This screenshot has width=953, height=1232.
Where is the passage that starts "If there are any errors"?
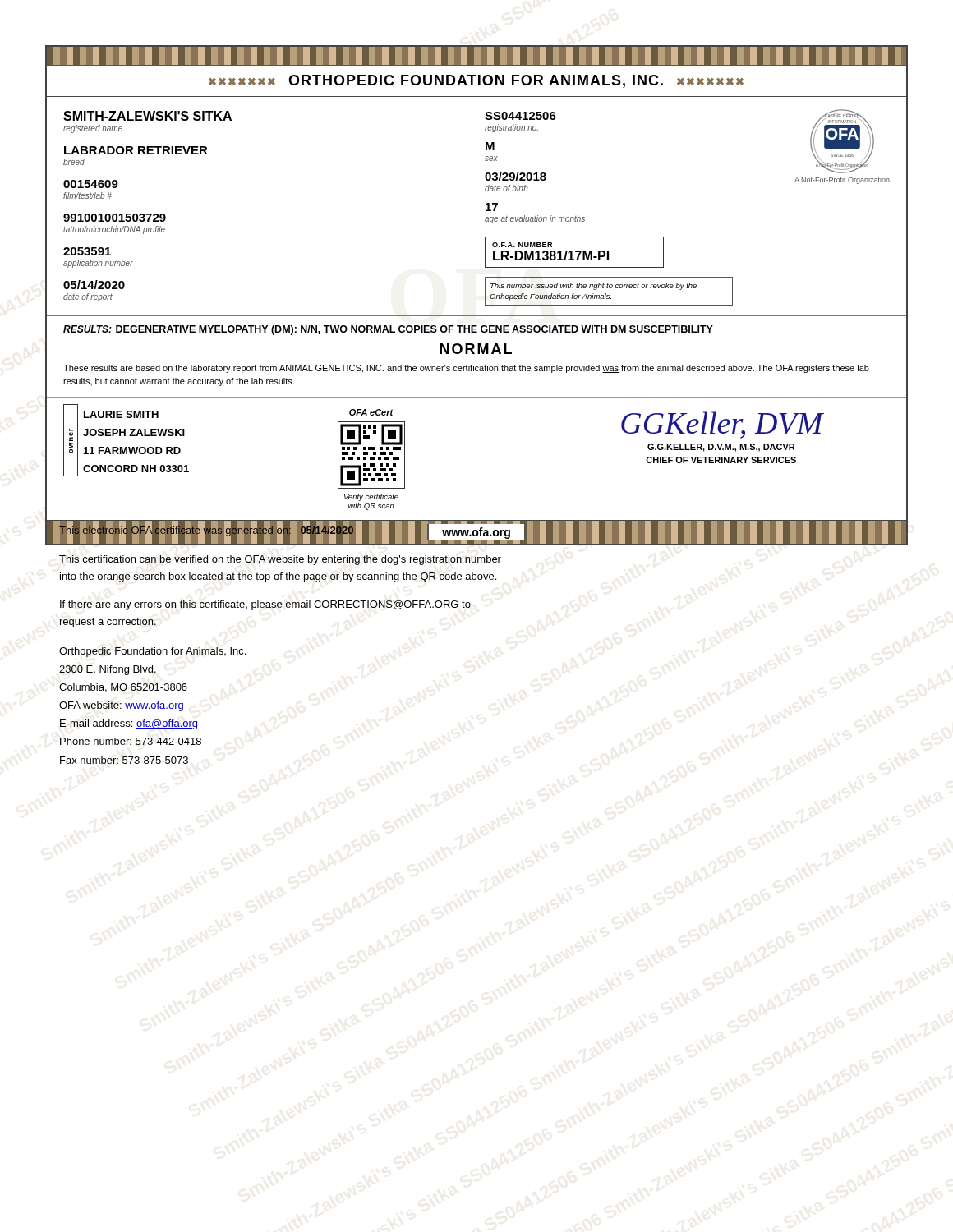265,613
